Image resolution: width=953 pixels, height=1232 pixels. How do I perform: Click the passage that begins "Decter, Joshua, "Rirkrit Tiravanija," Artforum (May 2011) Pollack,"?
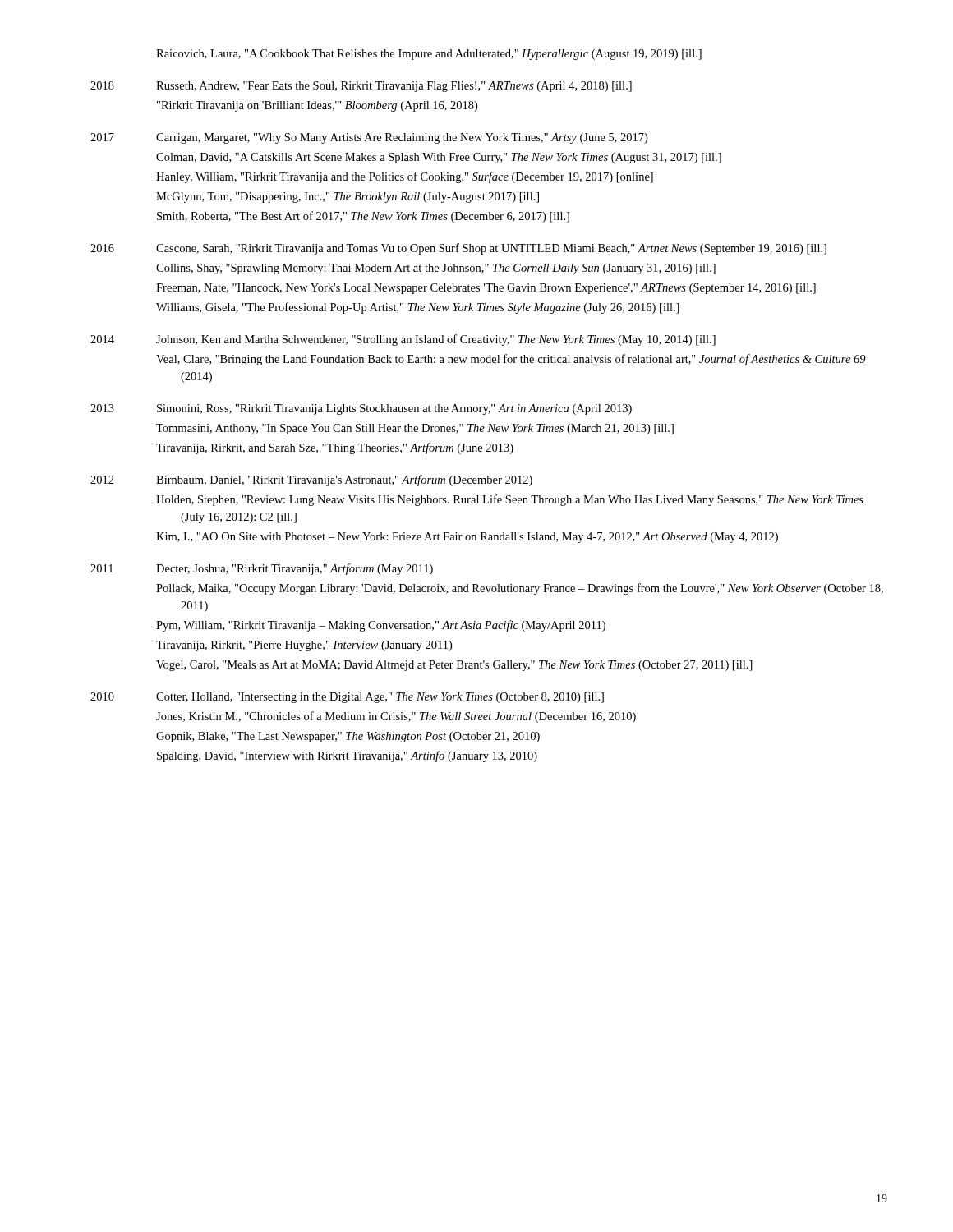tap(522, 617)
